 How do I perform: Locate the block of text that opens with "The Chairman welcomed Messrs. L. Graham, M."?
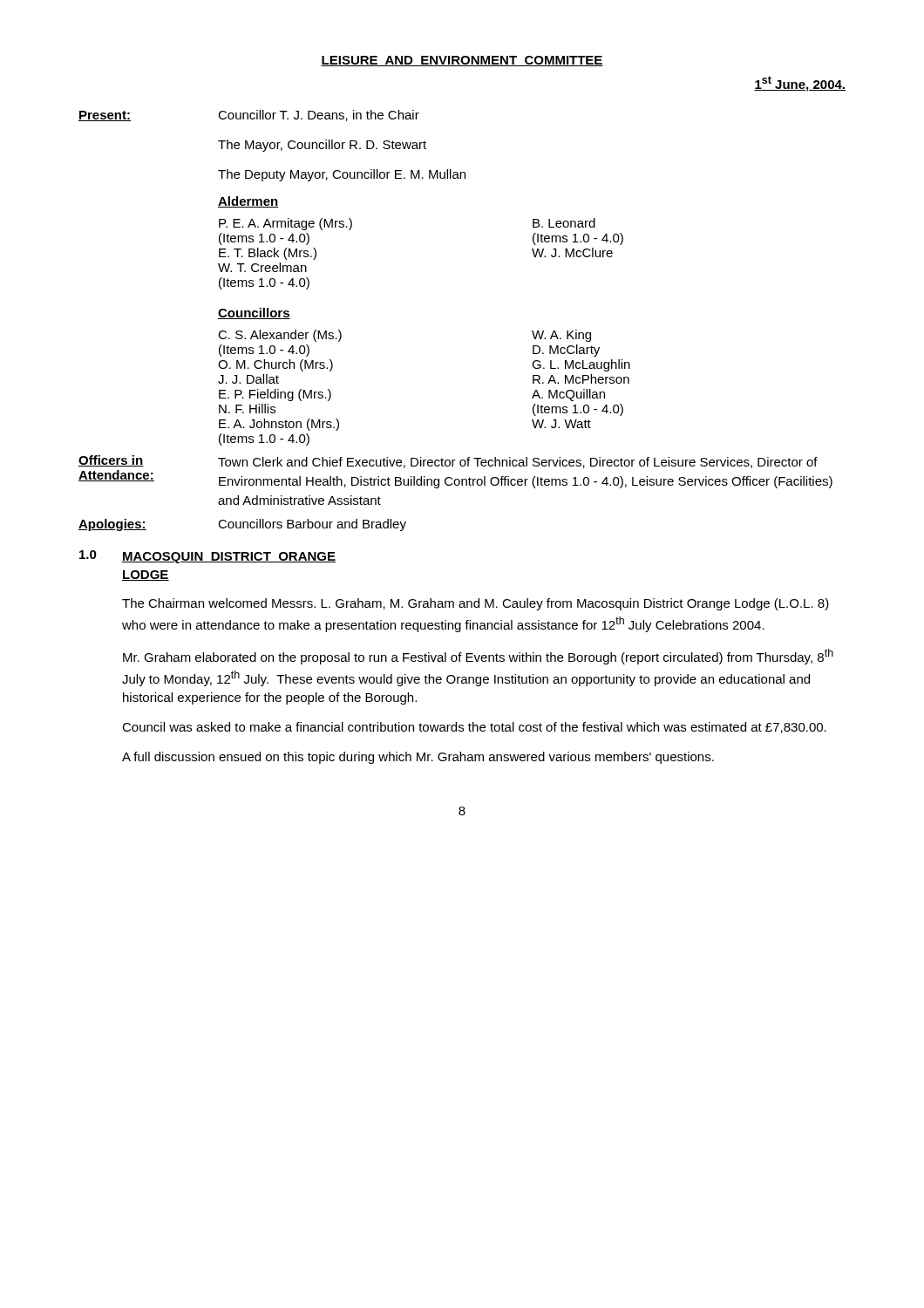[484, 680]
